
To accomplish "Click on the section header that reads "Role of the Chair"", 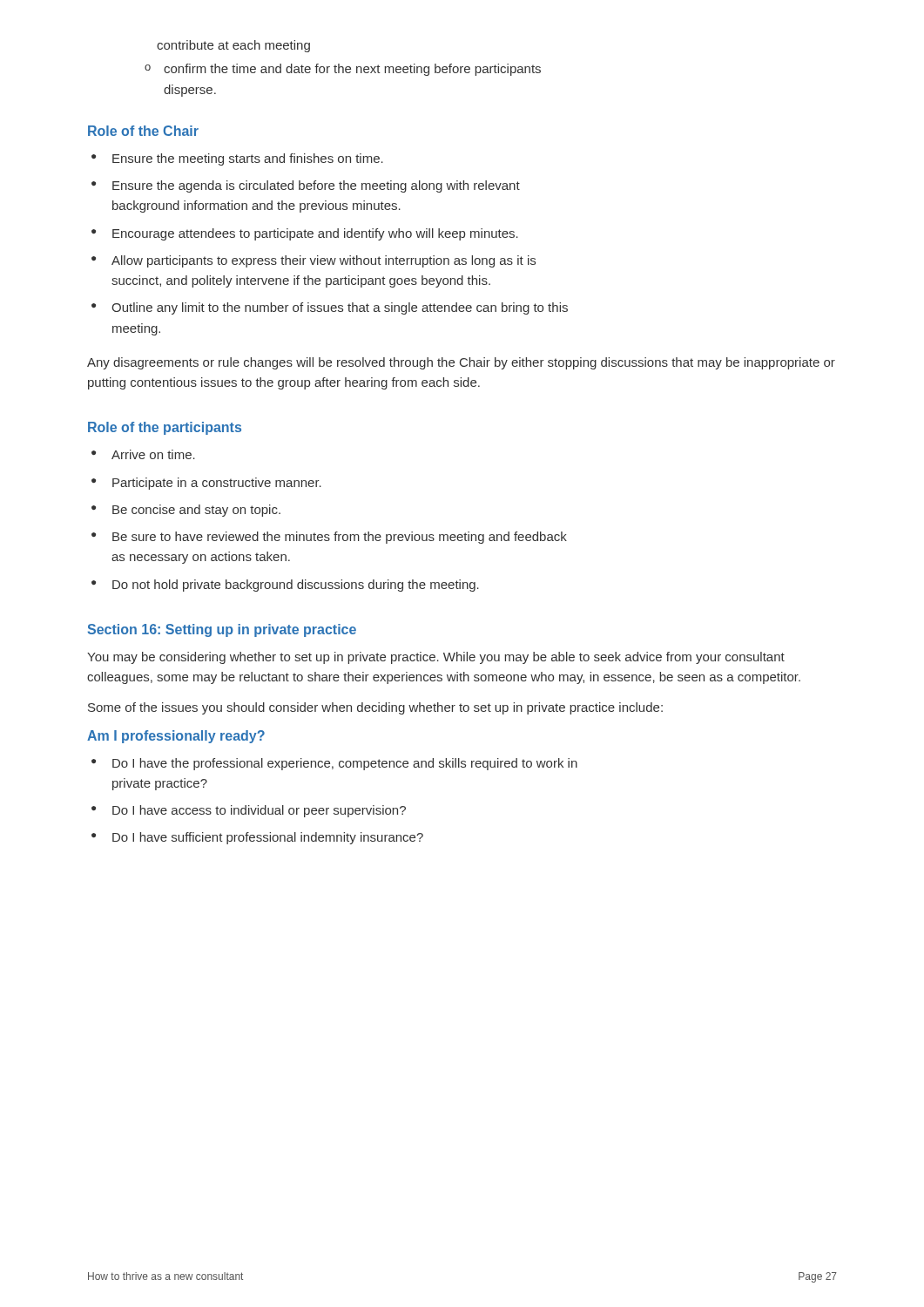I will pyautogui.click(x=143, y=131).
